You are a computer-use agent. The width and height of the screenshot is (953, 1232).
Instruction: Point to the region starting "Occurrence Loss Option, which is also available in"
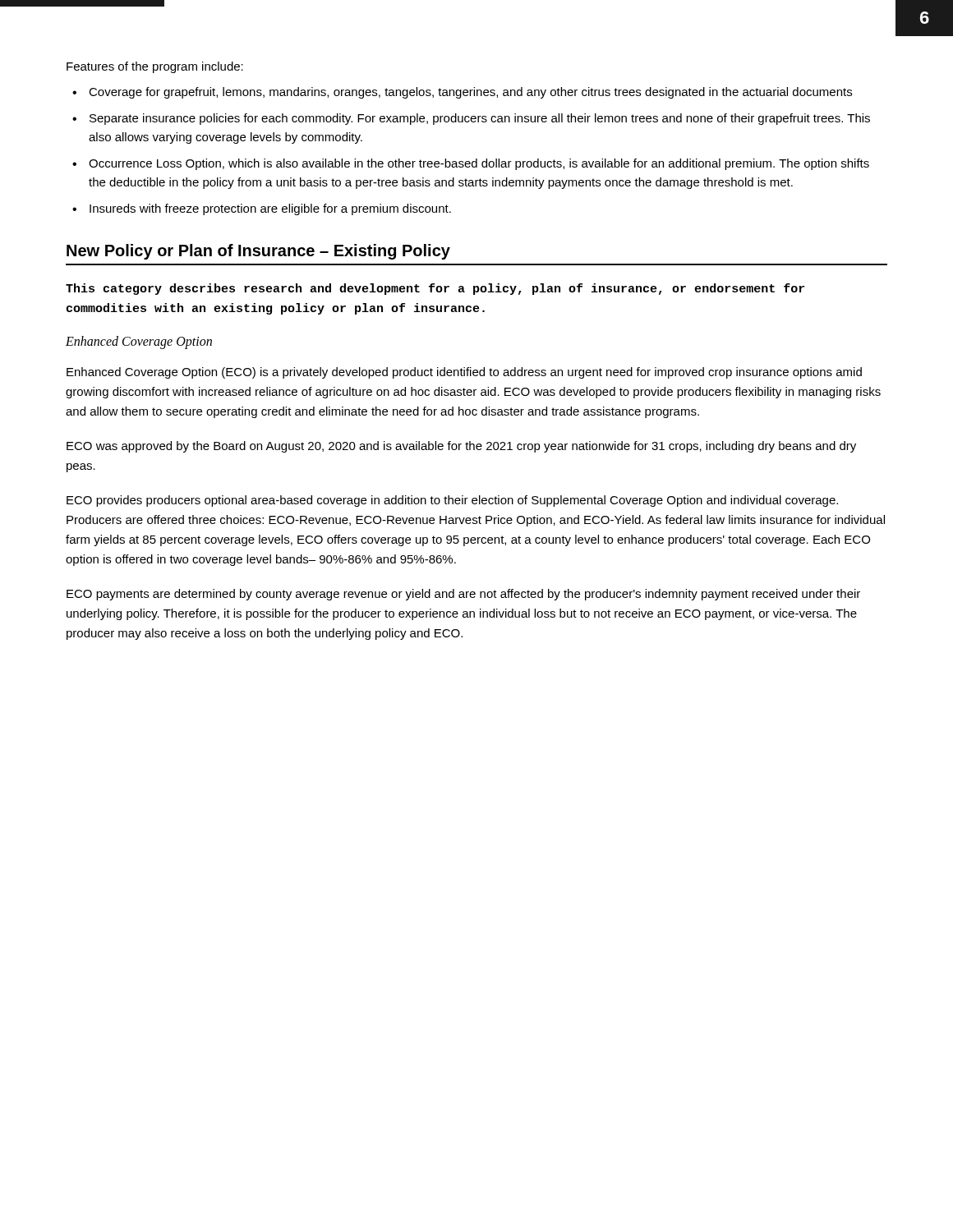[479, 172]
